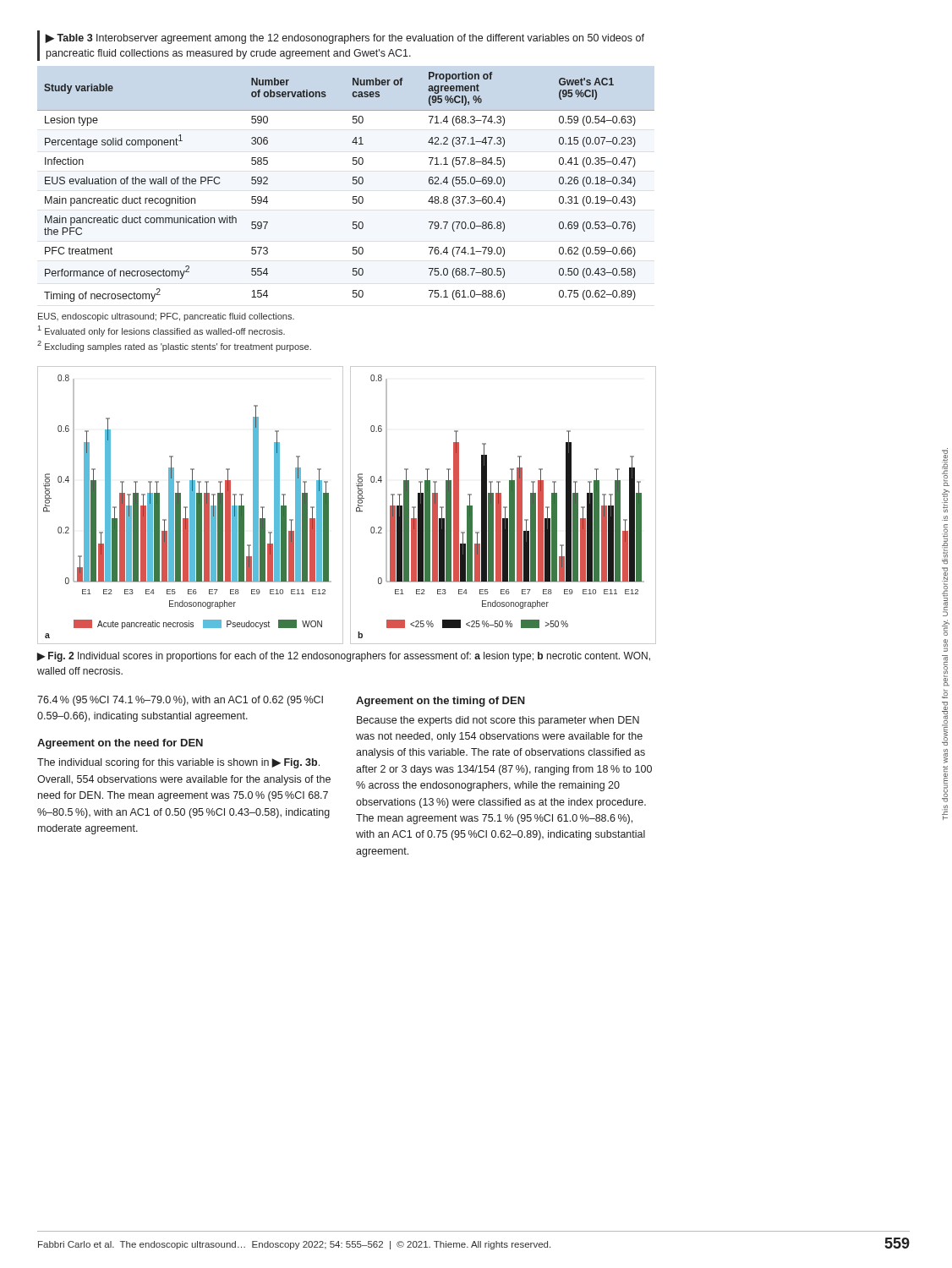Find the section header with the text "Agreement on the need for"
This screenshot has width=952, height=1268.
pyautogui.click(x=120, y=743)
